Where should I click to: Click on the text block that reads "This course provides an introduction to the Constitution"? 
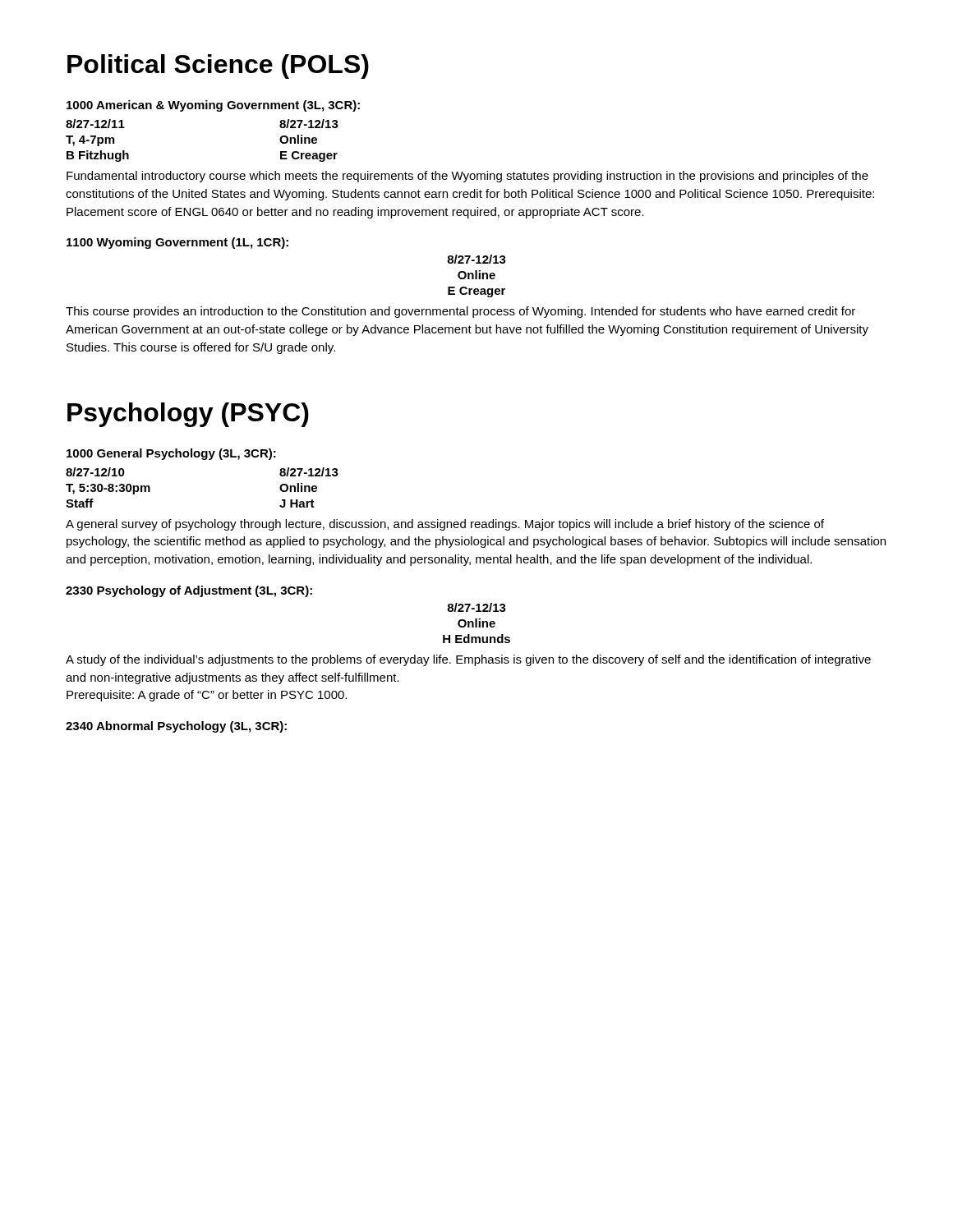pyautogui.click(x=467, y=329)
